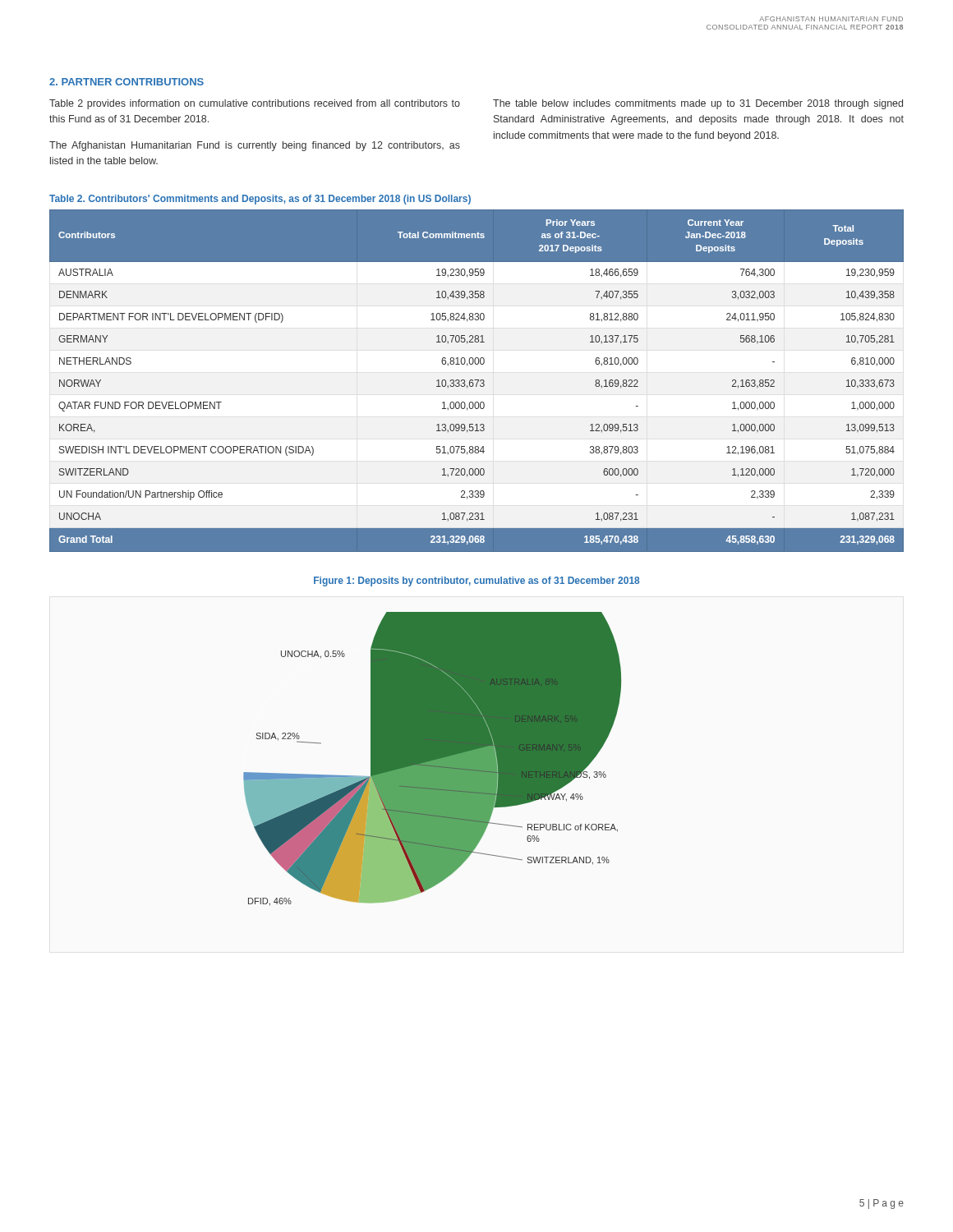
Task: Locate the caption that says "Table 2. Contributors' Commitments and Deposits,"
Action: (260, 198)
